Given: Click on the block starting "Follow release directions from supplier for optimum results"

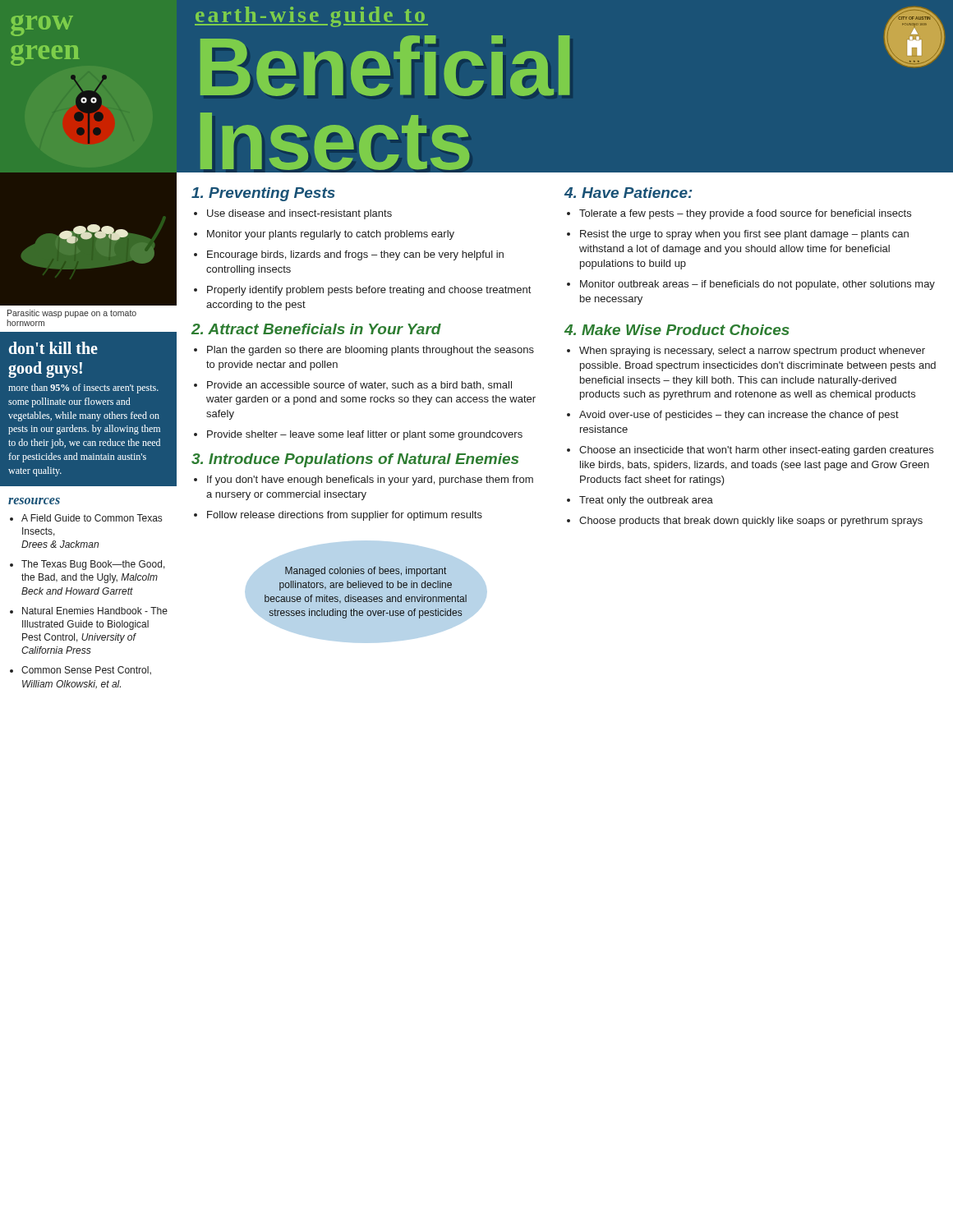Looking at the screenshot, I should tap(344, 515).
